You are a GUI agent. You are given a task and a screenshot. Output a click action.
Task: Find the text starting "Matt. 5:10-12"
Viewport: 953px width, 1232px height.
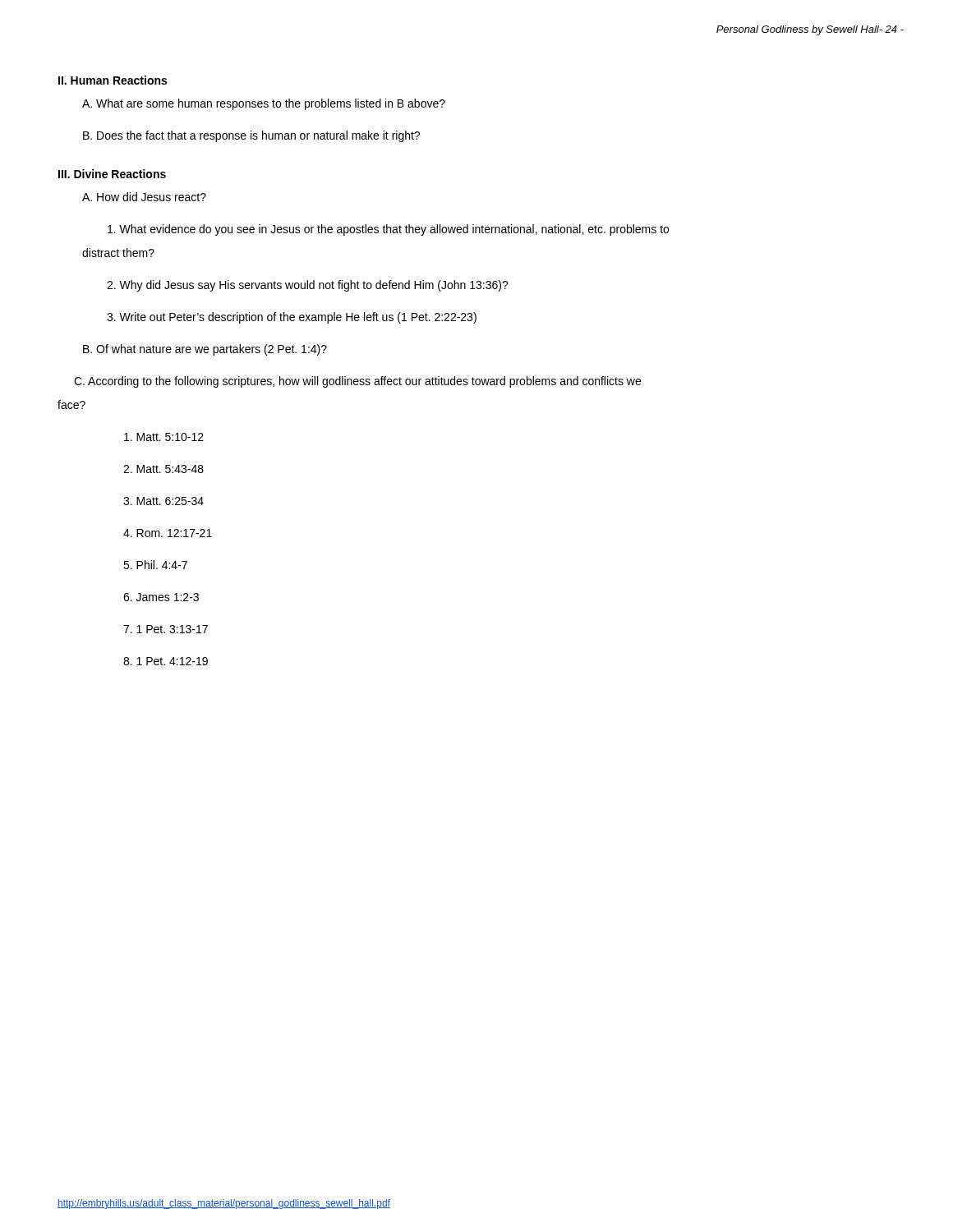163,437
